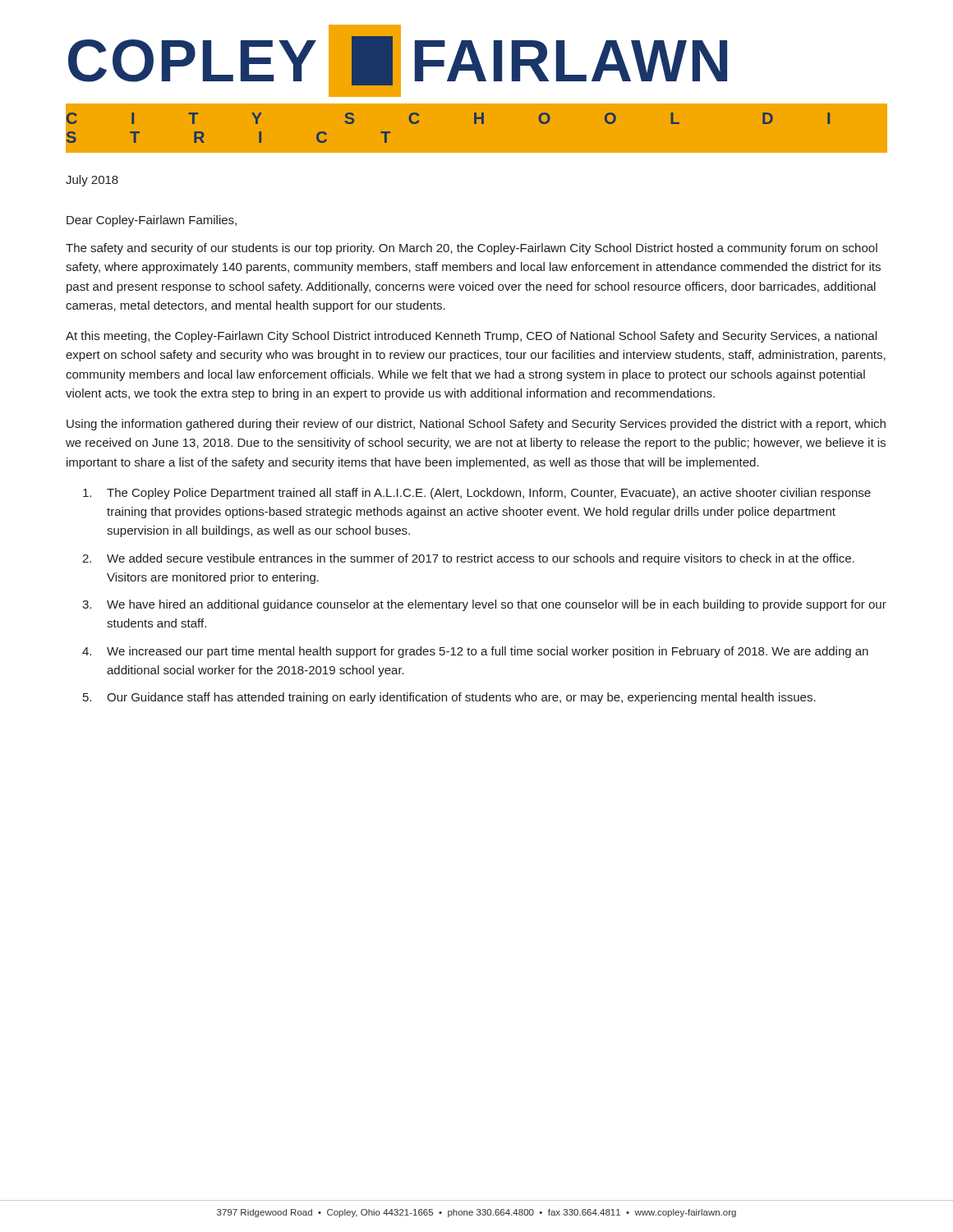Find the block on this page that starts "The Copley Police Department trained"
Image resolution: width=953 pixels, height=1232 pixels.
pos(485,511)
